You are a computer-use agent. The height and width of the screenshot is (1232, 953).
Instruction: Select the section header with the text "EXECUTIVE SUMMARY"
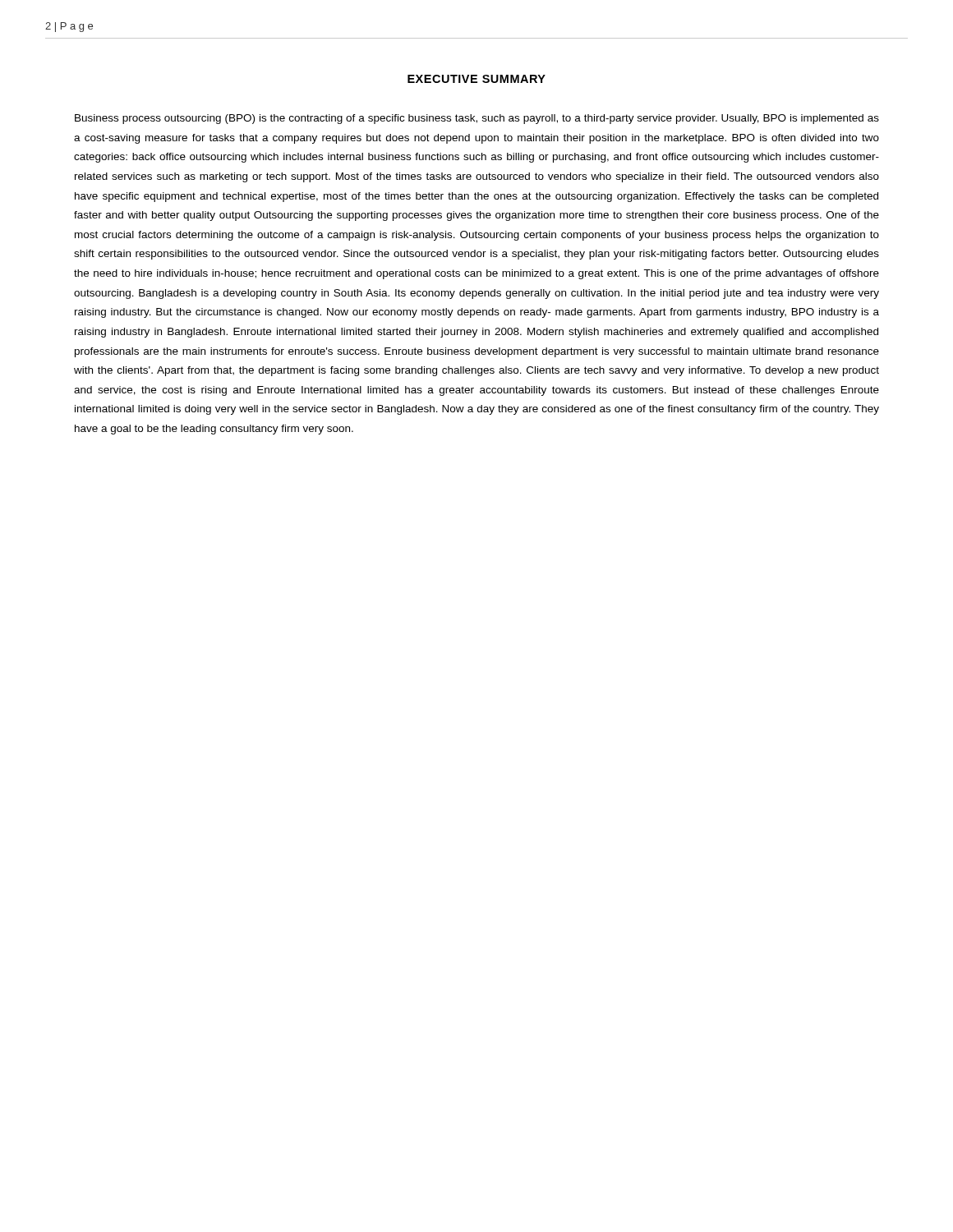click(x=476, y=79)
